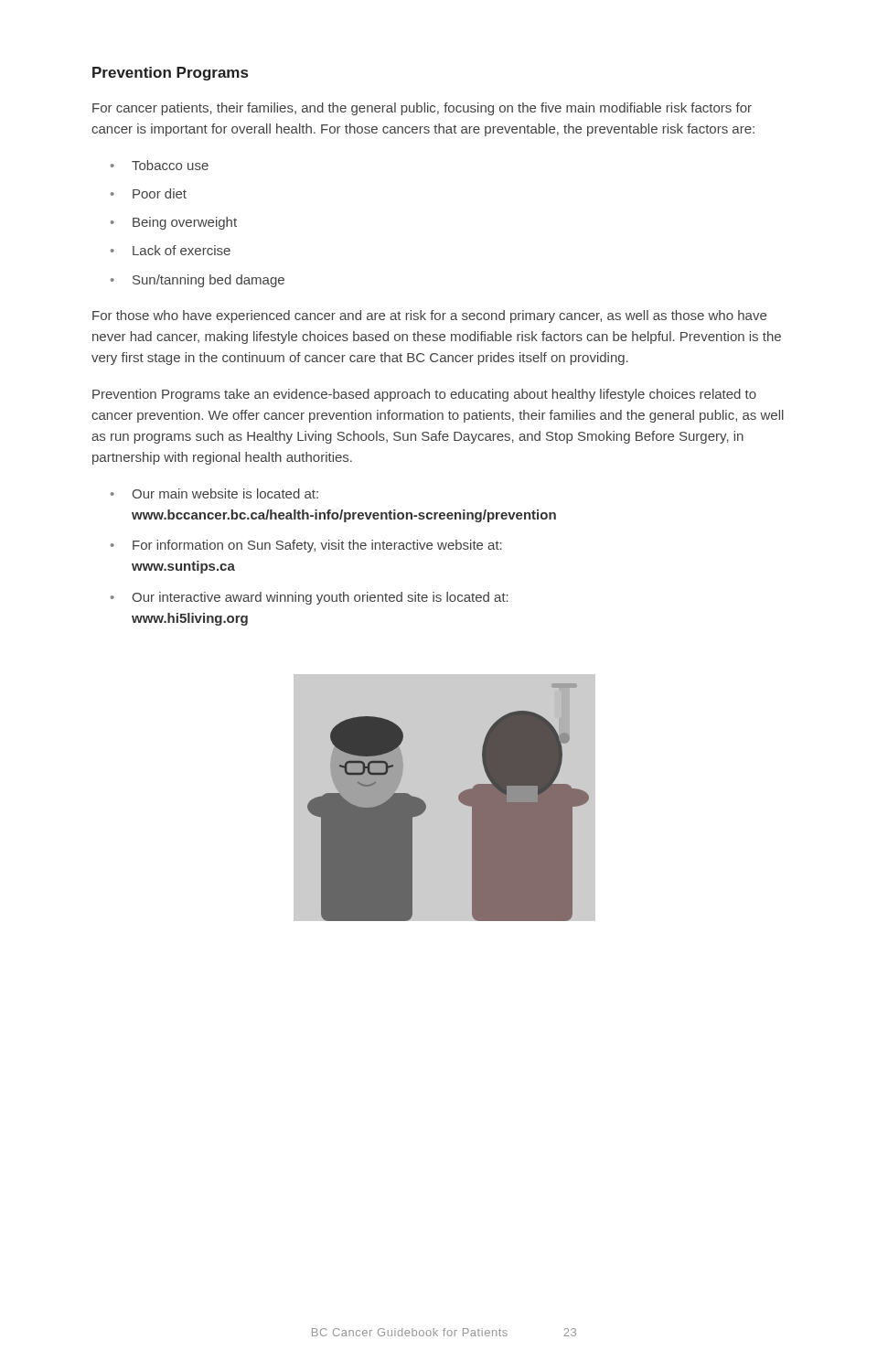The width and height of the screenshot is (888, 1372).
Task: Locate the list item containing "• Tobacco use"
Action: pos(160,165)
